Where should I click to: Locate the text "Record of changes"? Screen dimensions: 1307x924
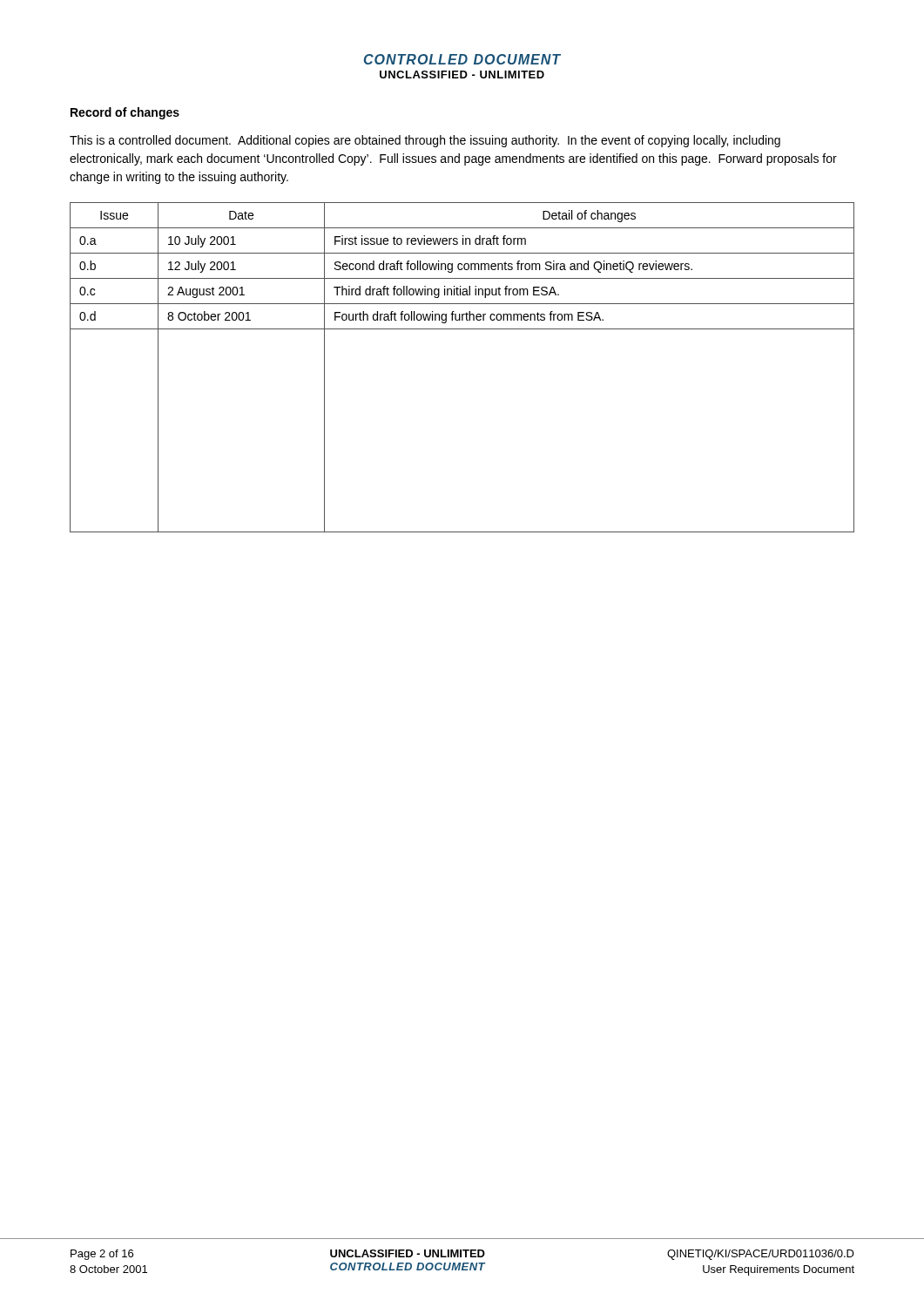pos(125,112)
